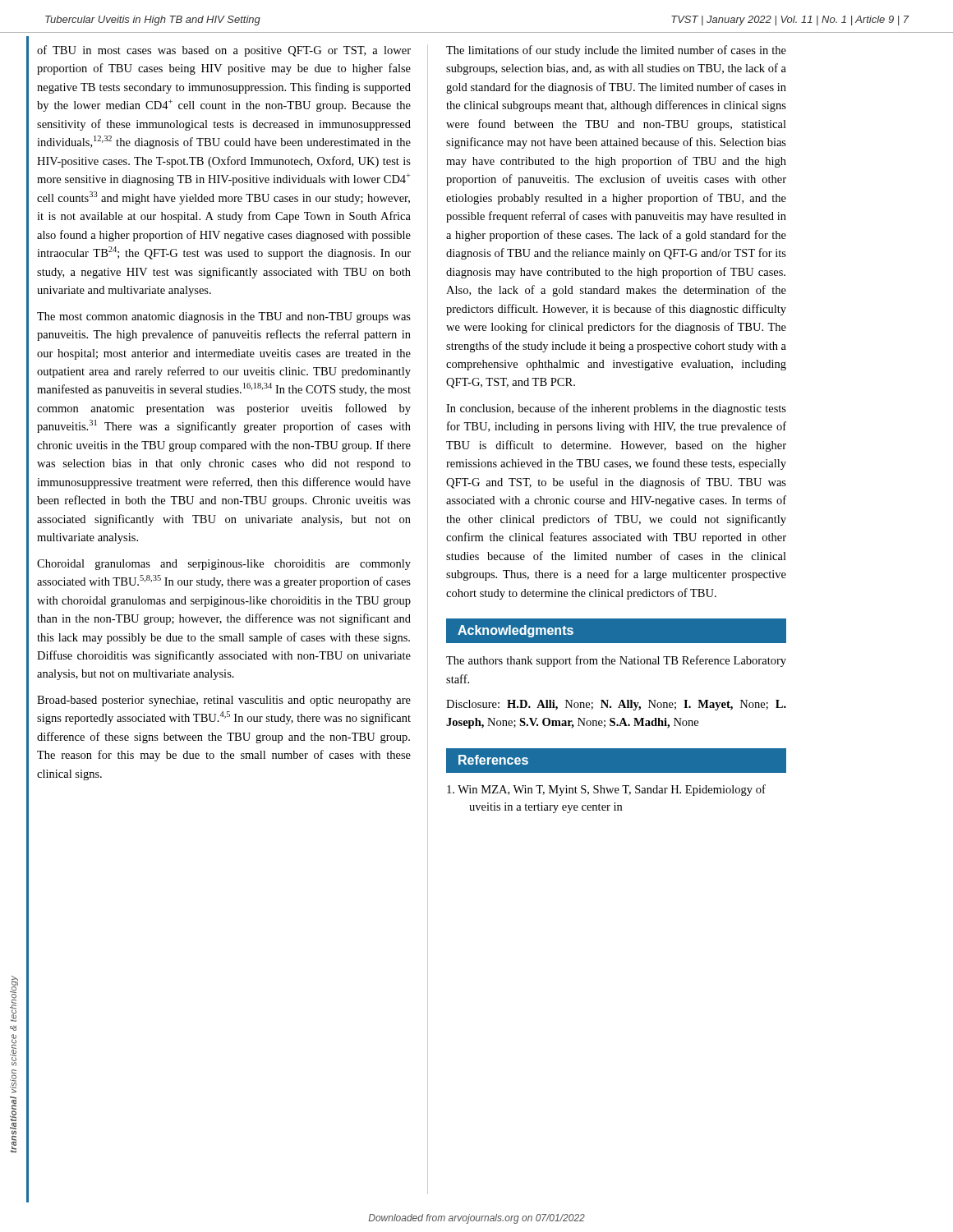Screen dimensions: 1232x953
Task: Select the list item that reads "Win MZA, Win T, Myint S, Shwe"
Action: click(606, 798)
